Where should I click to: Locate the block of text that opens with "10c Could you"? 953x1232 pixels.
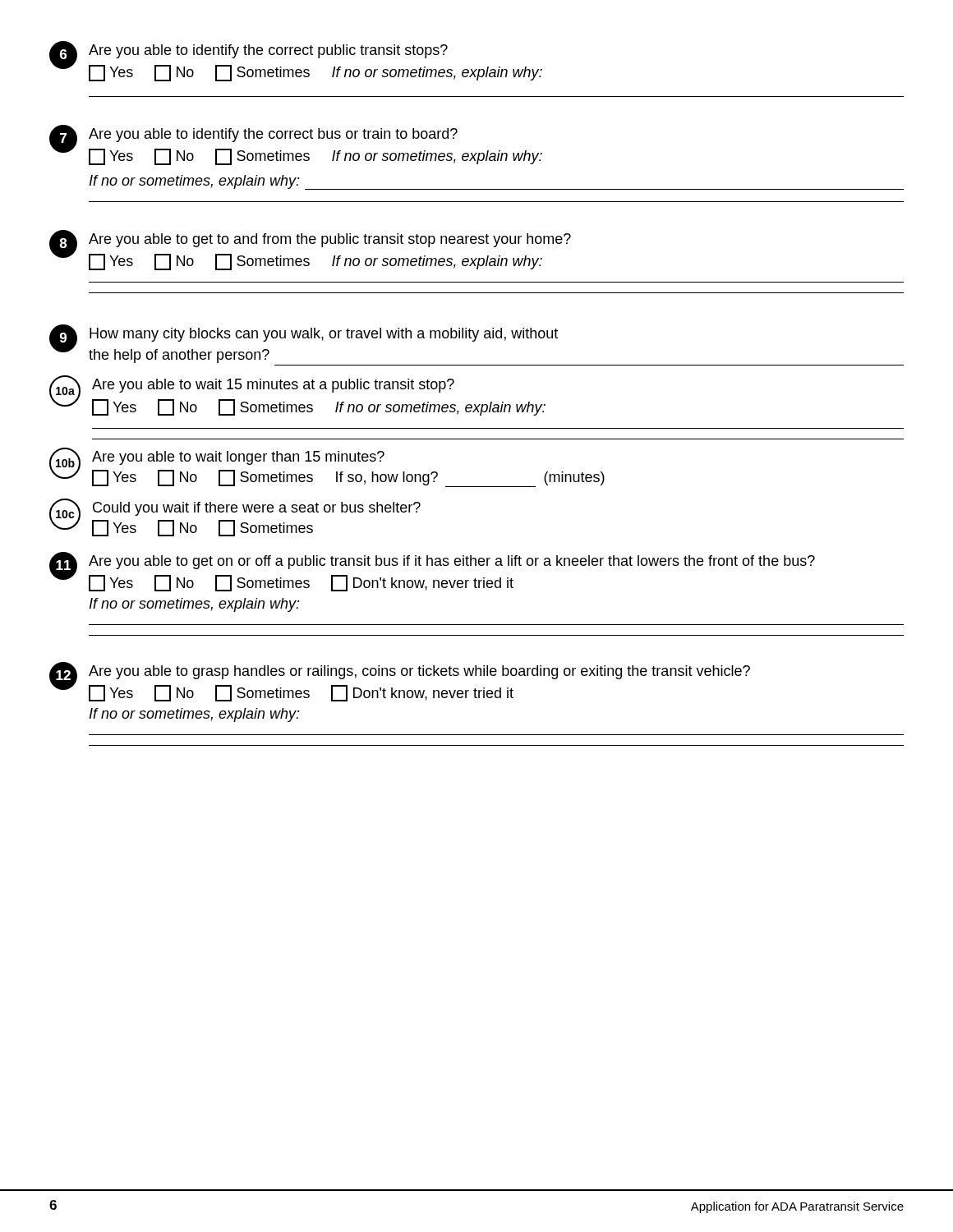[235, 517]
